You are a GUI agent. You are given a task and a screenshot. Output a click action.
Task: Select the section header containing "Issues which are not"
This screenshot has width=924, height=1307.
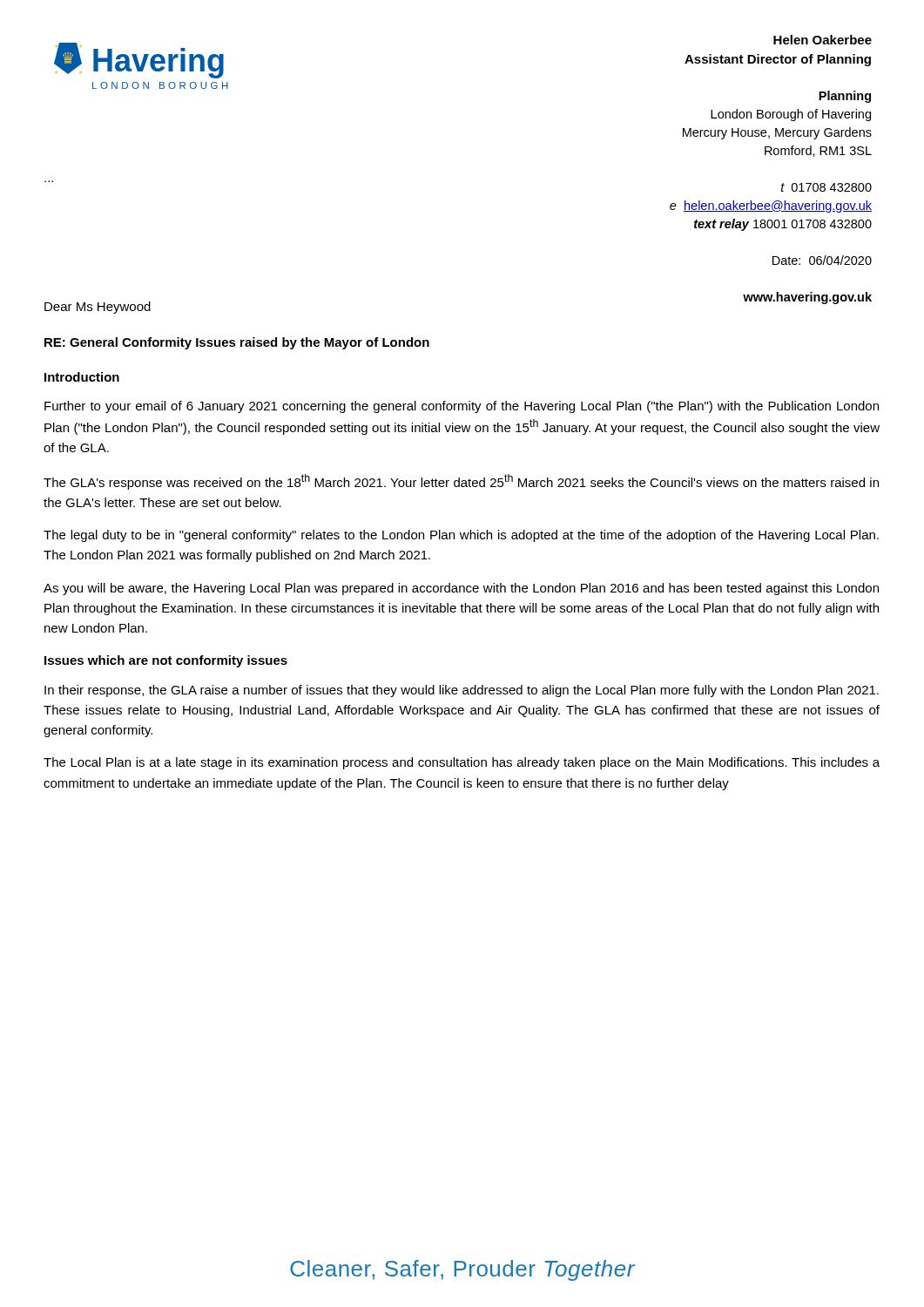(166, 661)
